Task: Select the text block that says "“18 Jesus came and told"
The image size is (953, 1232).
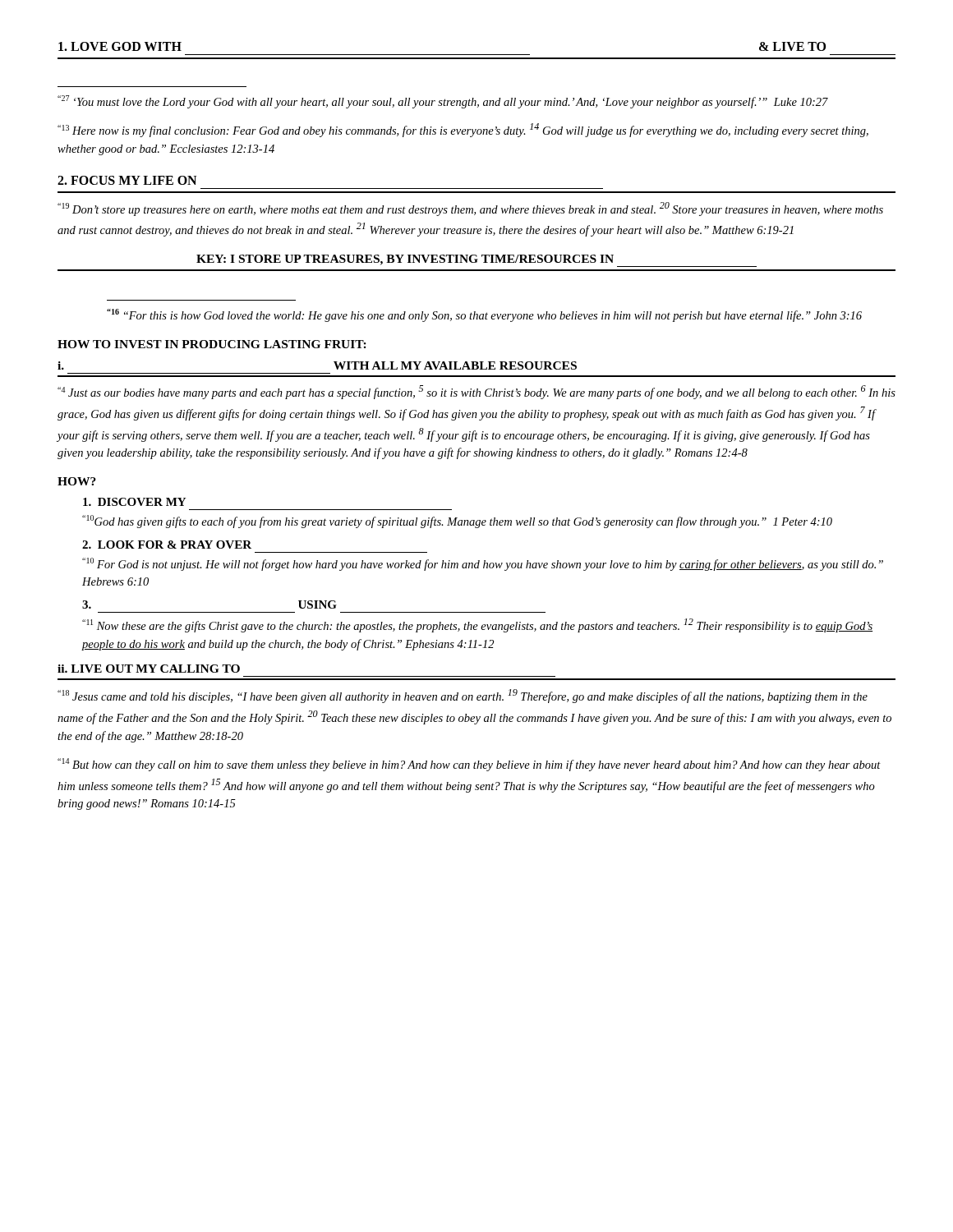Action: click(475, 714)
